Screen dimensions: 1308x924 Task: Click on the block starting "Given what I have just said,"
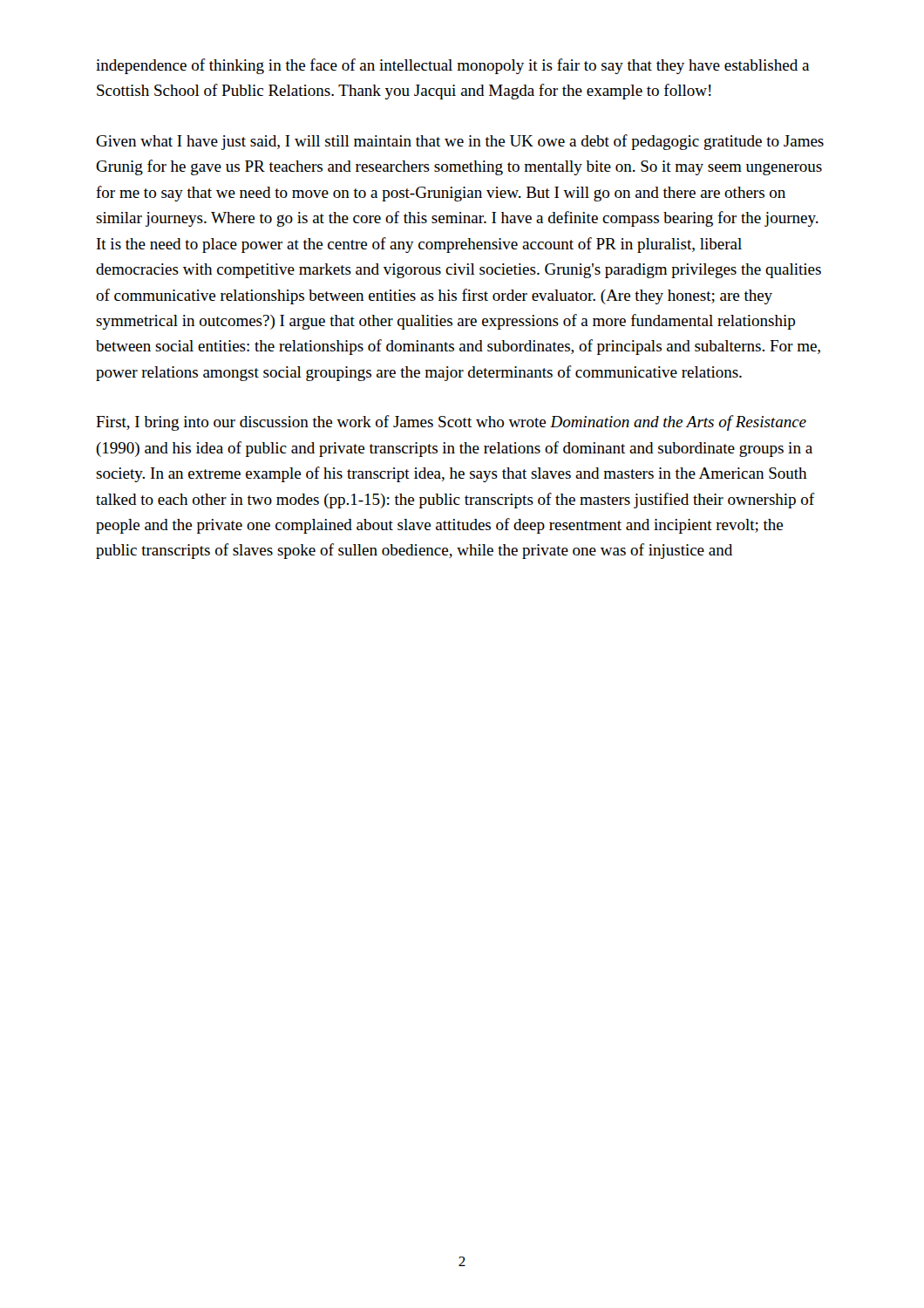pos(462,256)
